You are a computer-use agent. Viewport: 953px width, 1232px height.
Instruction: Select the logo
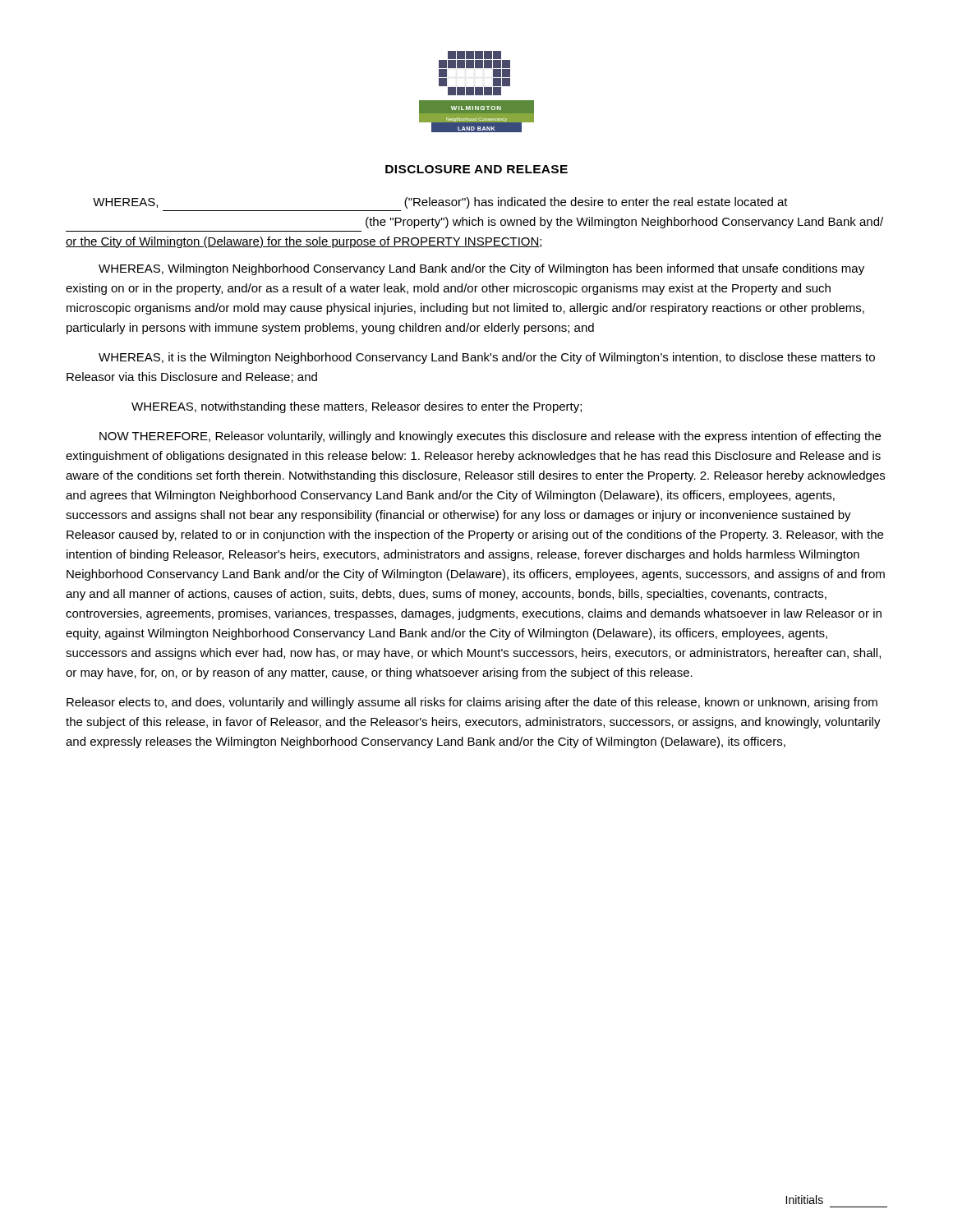[x=476, y=96]
